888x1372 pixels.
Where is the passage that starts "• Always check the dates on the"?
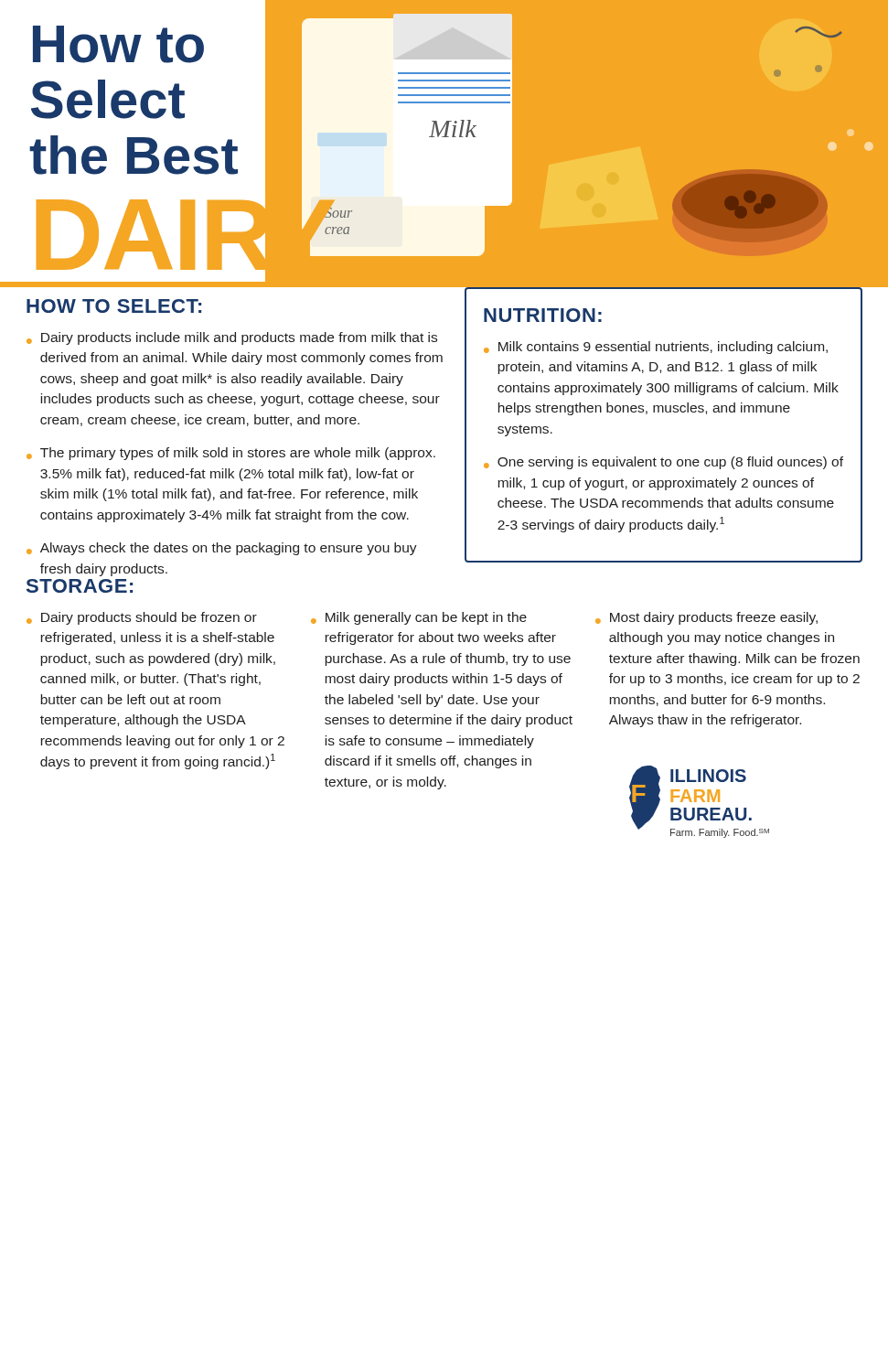point(236,559)
